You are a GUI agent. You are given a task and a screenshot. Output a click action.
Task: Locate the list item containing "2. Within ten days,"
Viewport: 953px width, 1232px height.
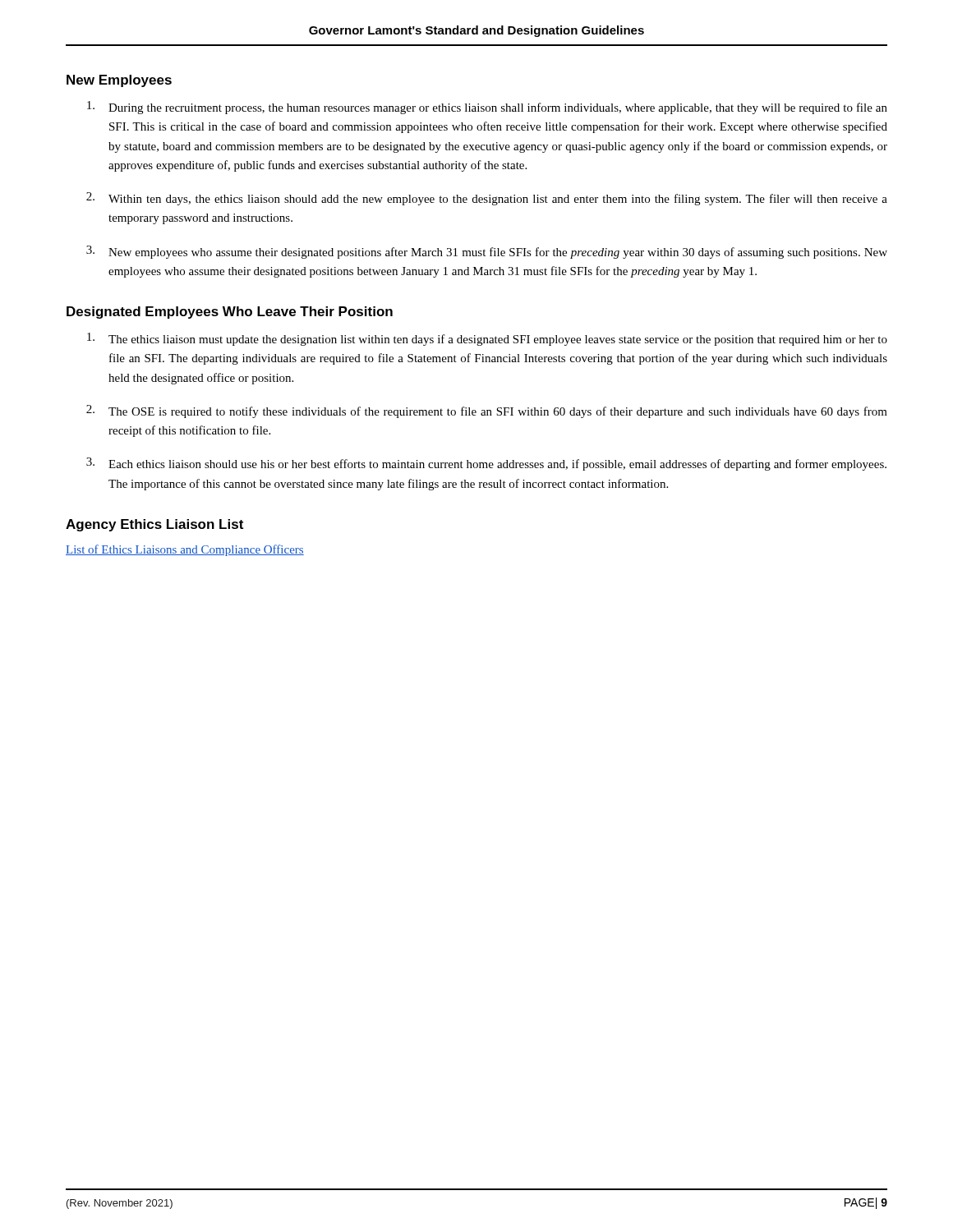[476, 209]
